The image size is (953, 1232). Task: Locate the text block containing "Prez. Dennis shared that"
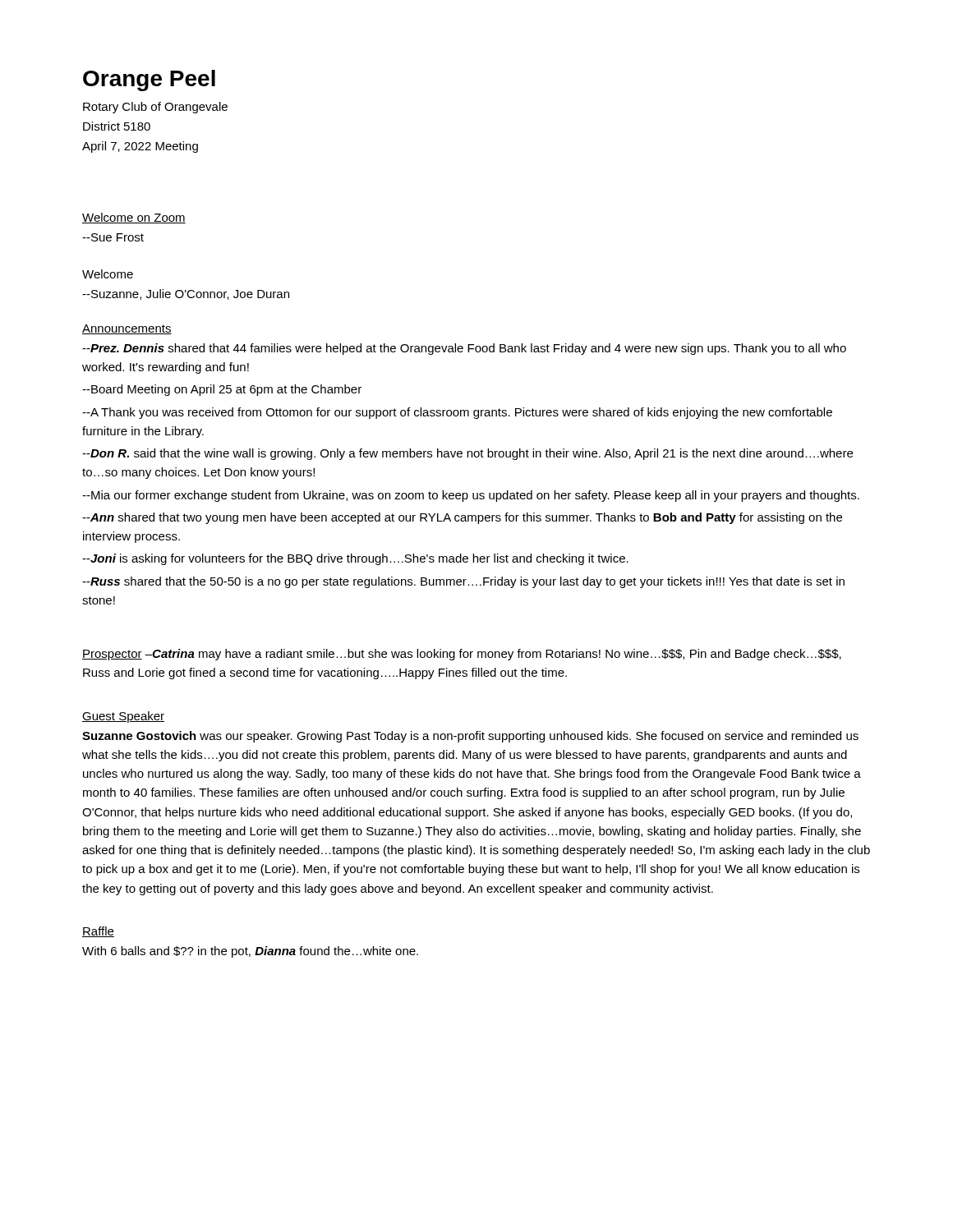[464, 357]
